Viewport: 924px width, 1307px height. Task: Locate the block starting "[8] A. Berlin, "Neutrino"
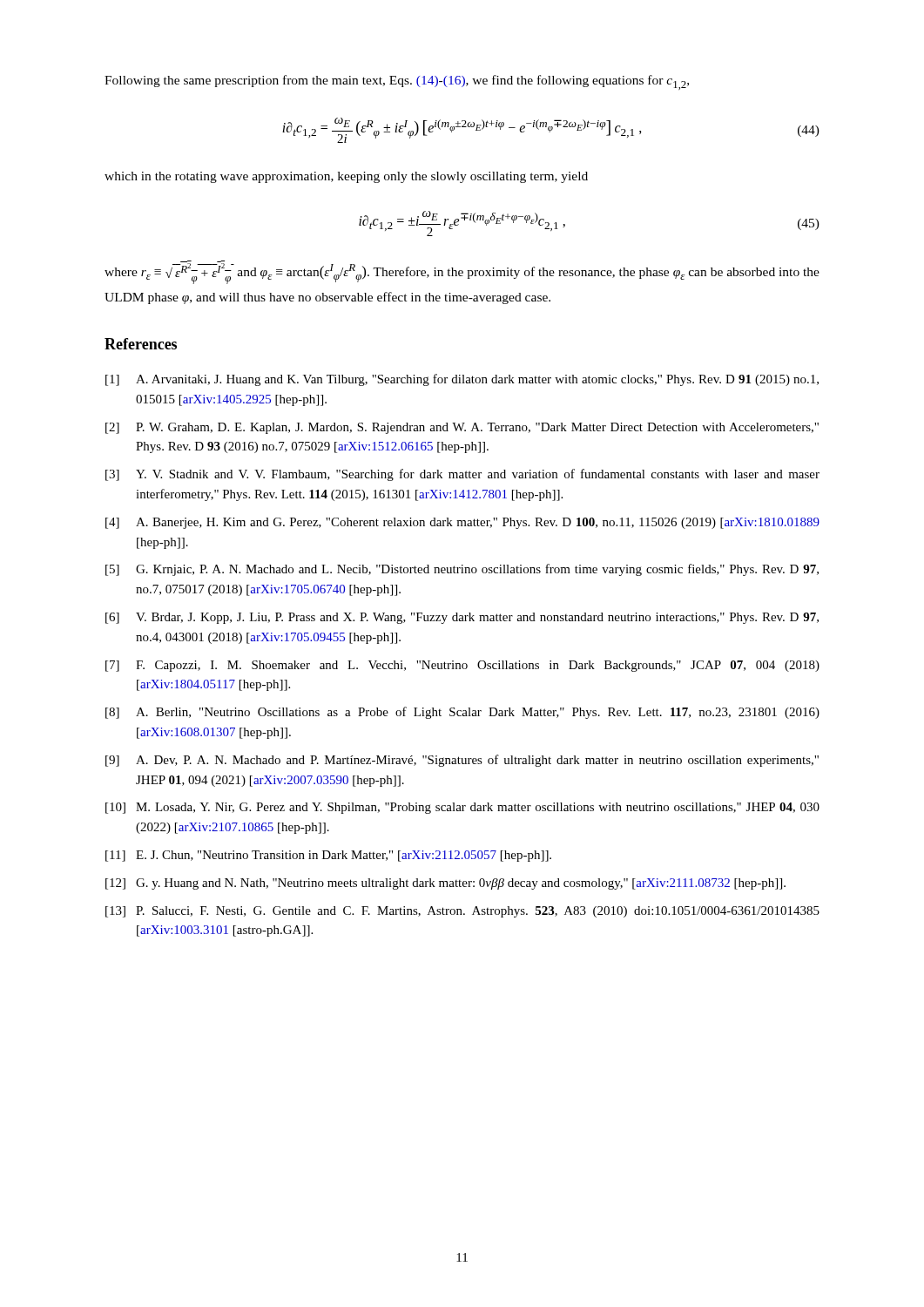[462, 722]
